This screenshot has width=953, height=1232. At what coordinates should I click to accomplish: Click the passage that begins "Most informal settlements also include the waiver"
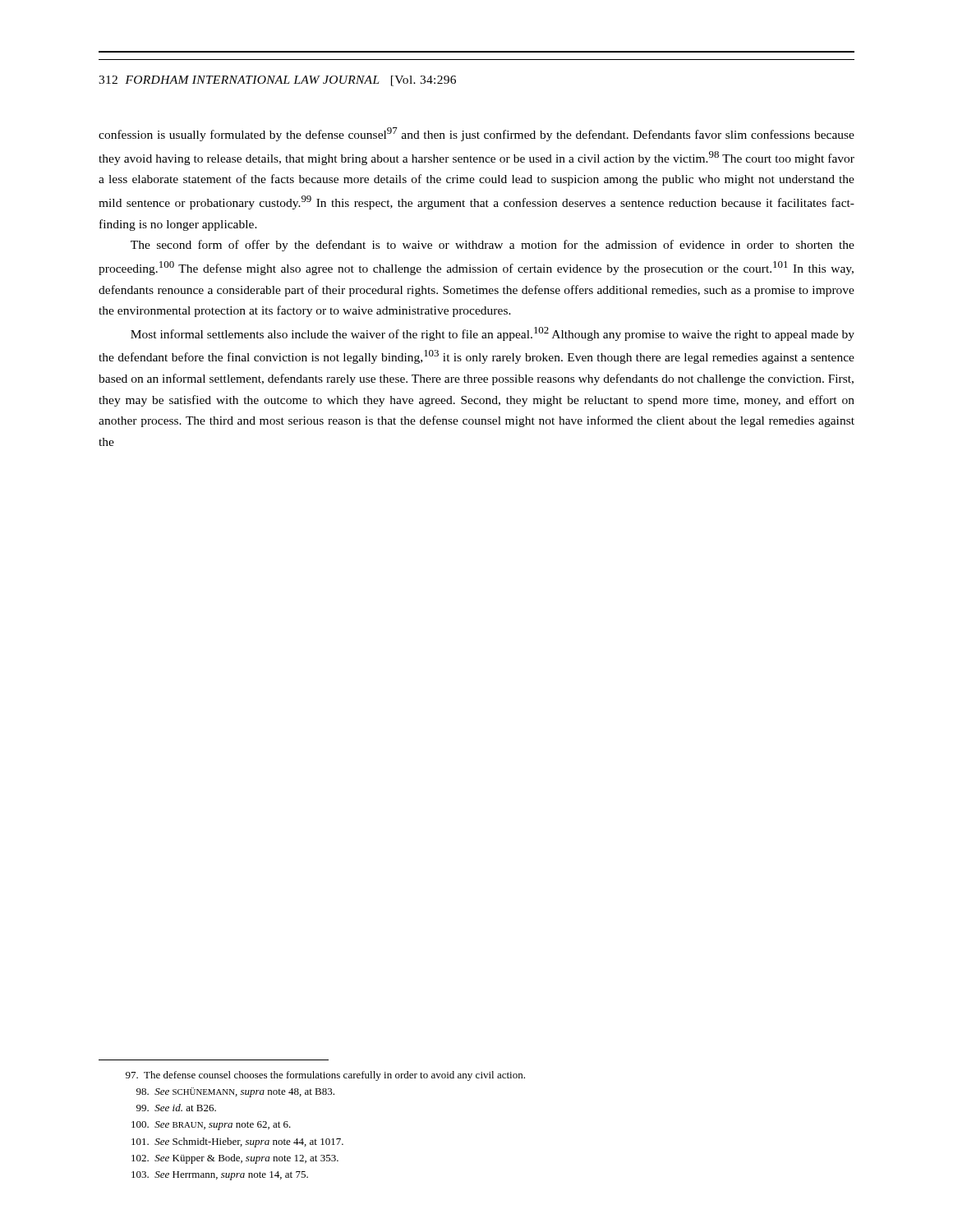(476, 386)
